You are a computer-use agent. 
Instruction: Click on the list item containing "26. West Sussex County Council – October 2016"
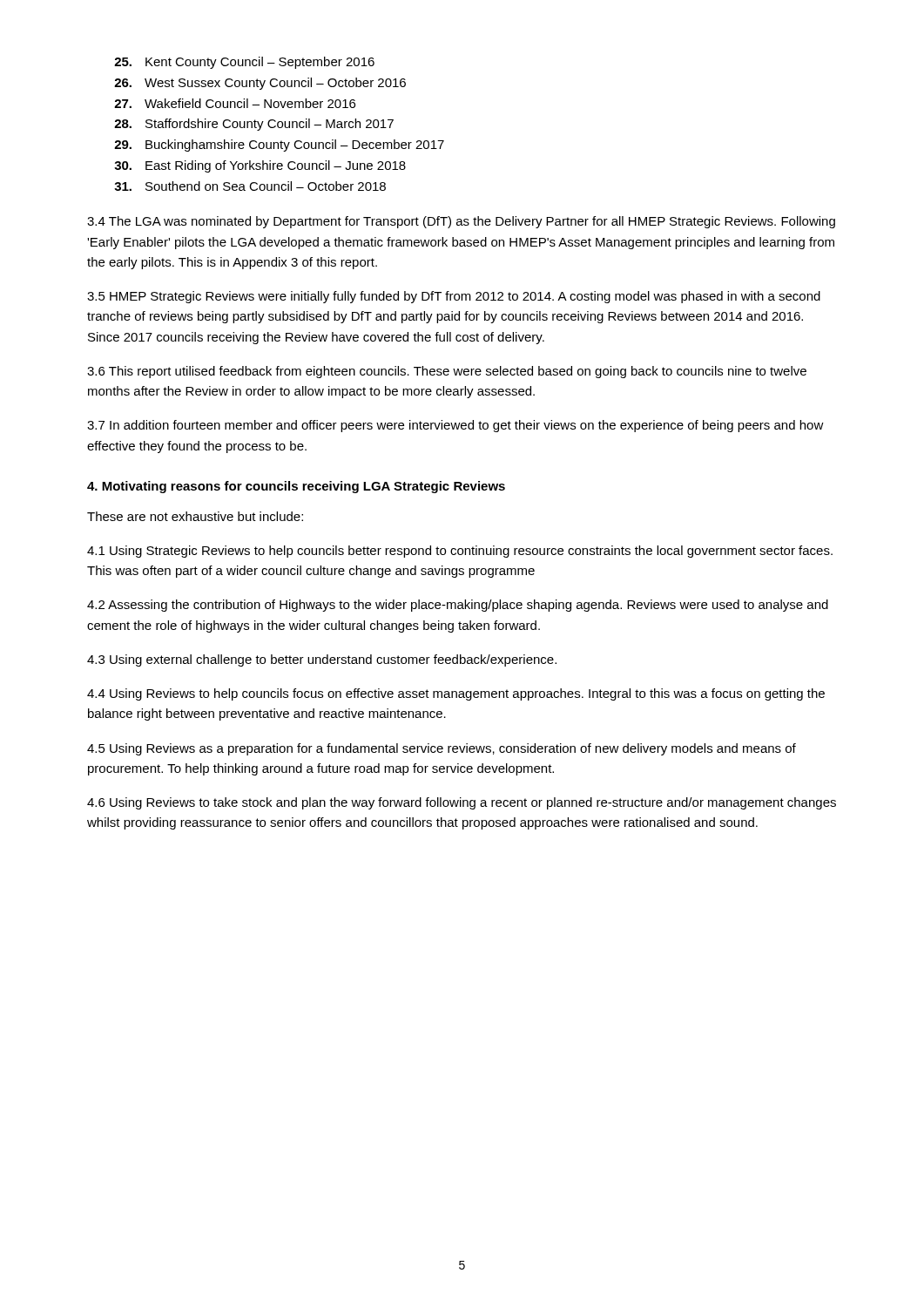260,84
